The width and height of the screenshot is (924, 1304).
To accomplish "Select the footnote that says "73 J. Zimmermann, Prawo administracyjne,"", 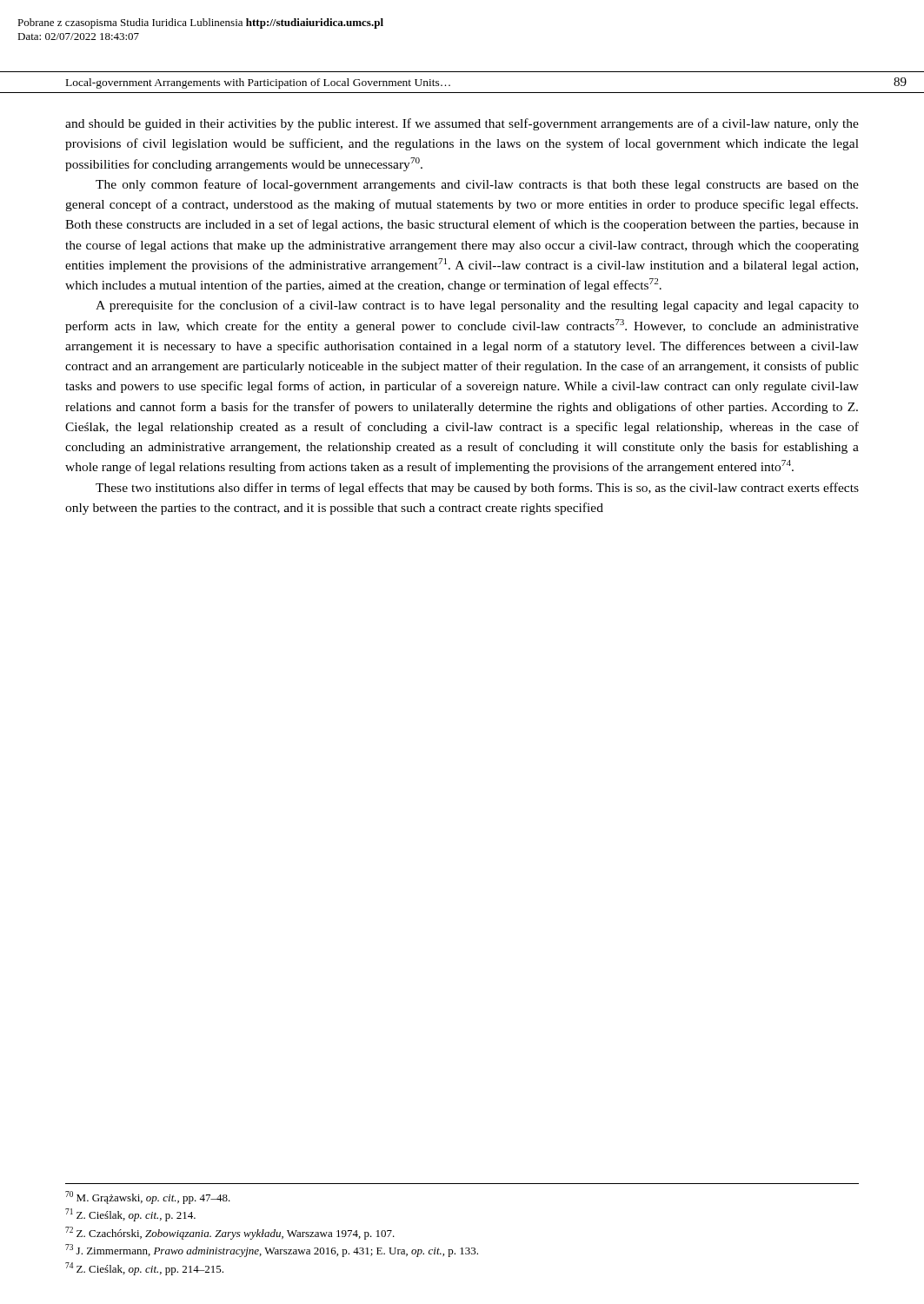I will [272, 1250].
